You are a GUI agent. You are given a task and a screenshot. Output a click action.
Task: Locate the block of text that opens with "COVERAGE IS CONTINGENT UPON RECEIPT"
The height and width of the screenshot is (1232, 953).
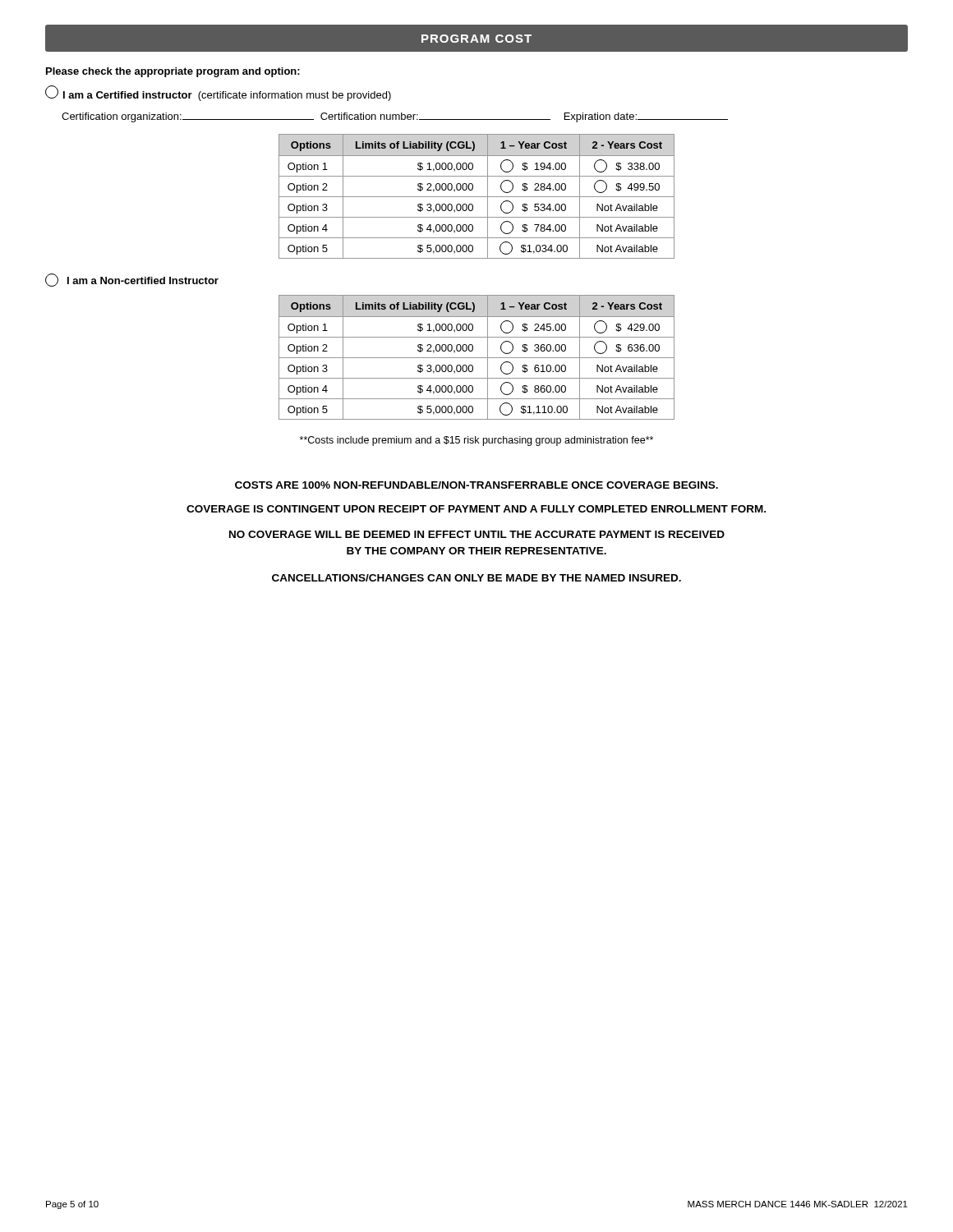tap(476, 509)
